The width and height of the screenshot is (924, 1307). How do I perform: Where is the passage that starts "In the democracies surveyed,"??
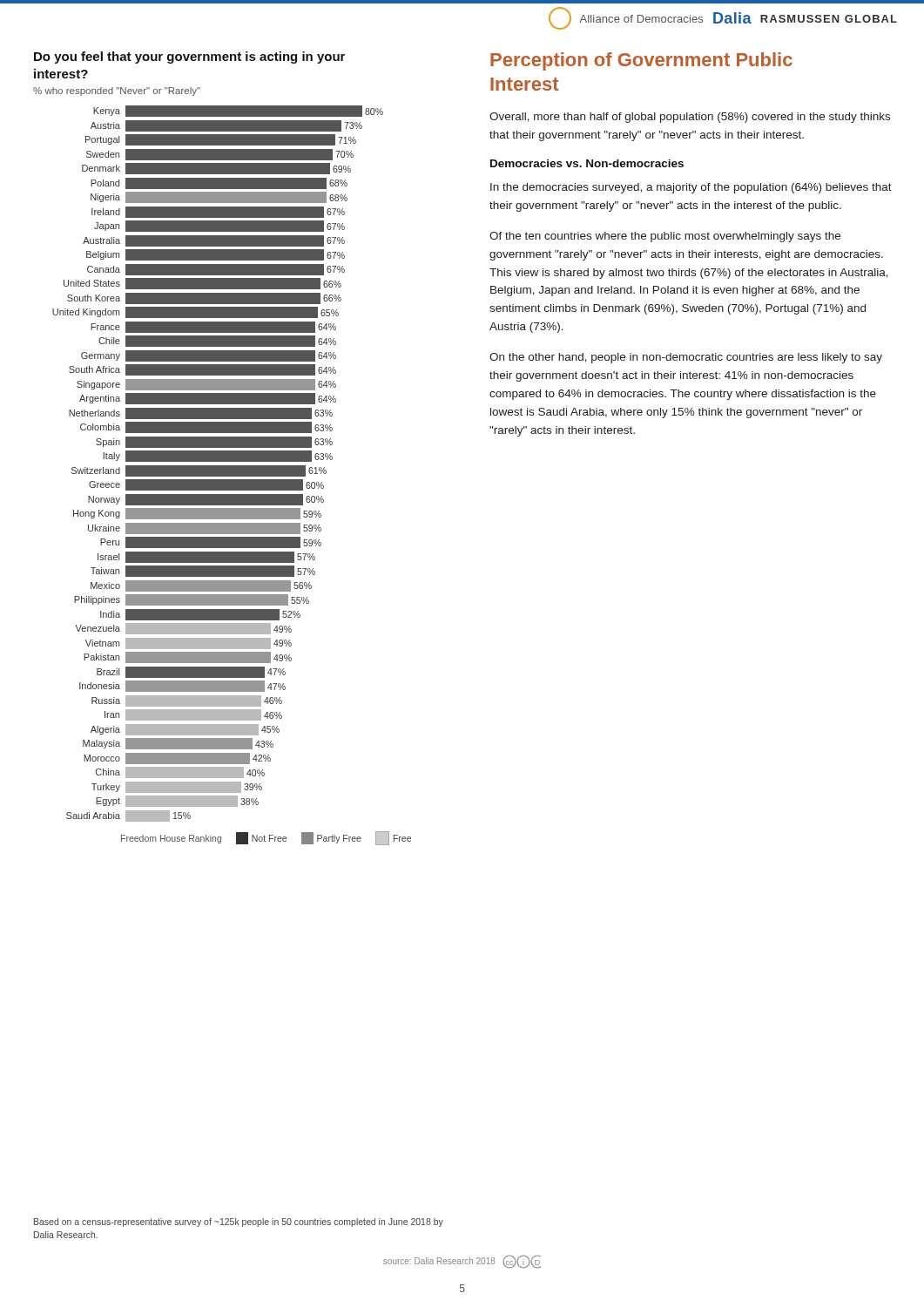(x=690, y=196)
